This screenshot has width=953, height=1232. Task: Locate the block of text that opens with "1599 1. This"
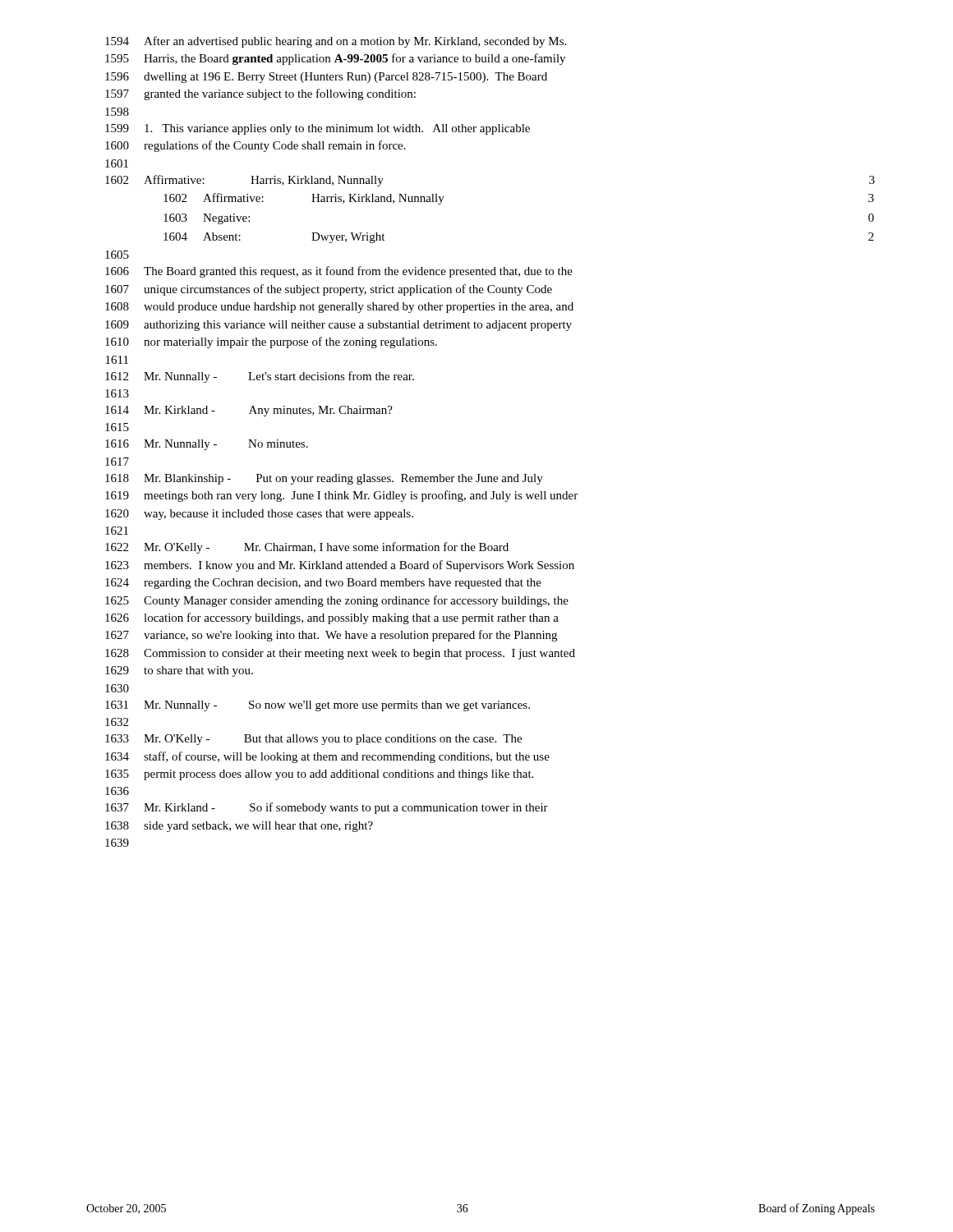481,137
